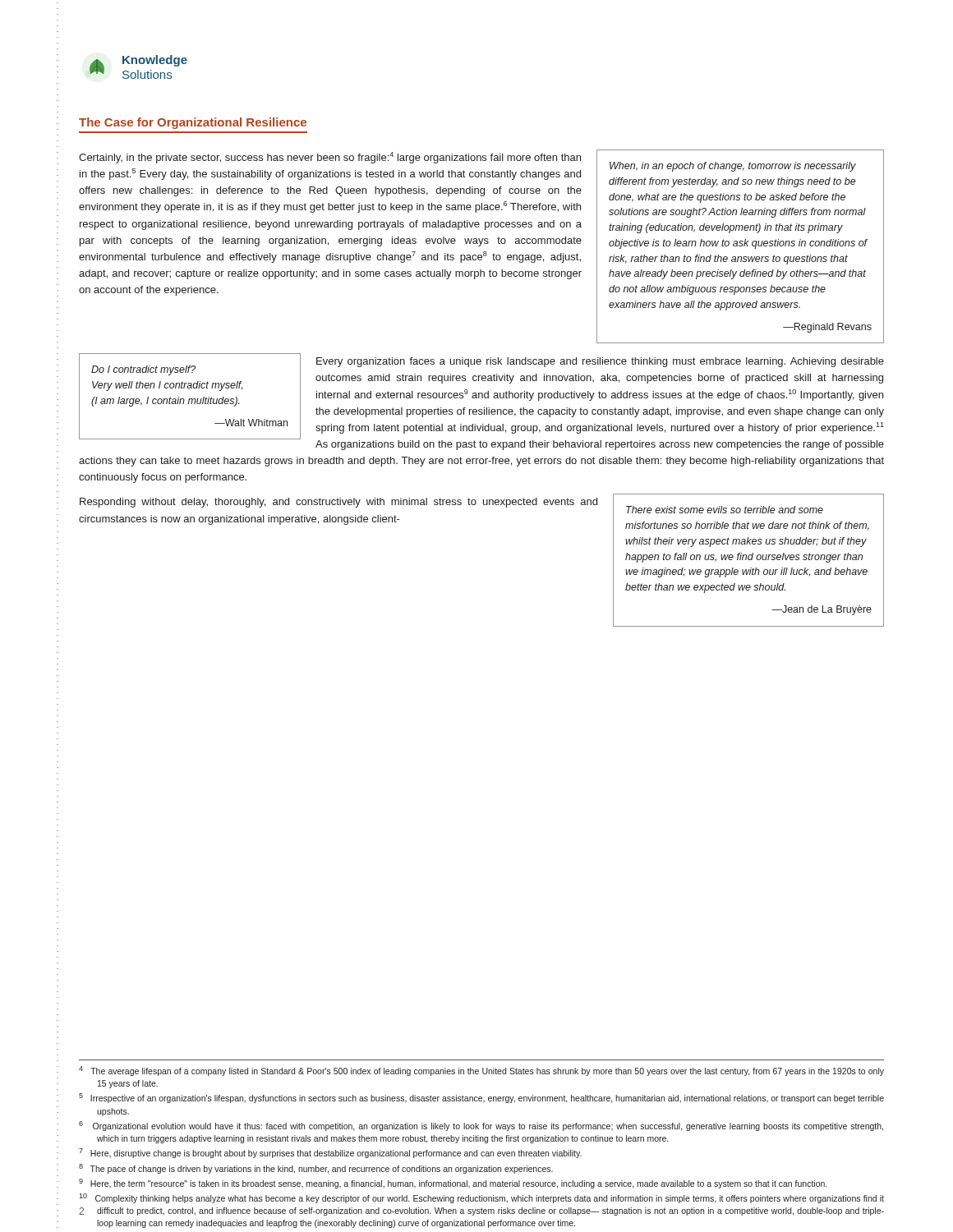Where is the passage that starts "6 Organizational evolution would have"?
Viewport: 953px width, 1232px height.
pyautogui.click(x=481, y=1132)
